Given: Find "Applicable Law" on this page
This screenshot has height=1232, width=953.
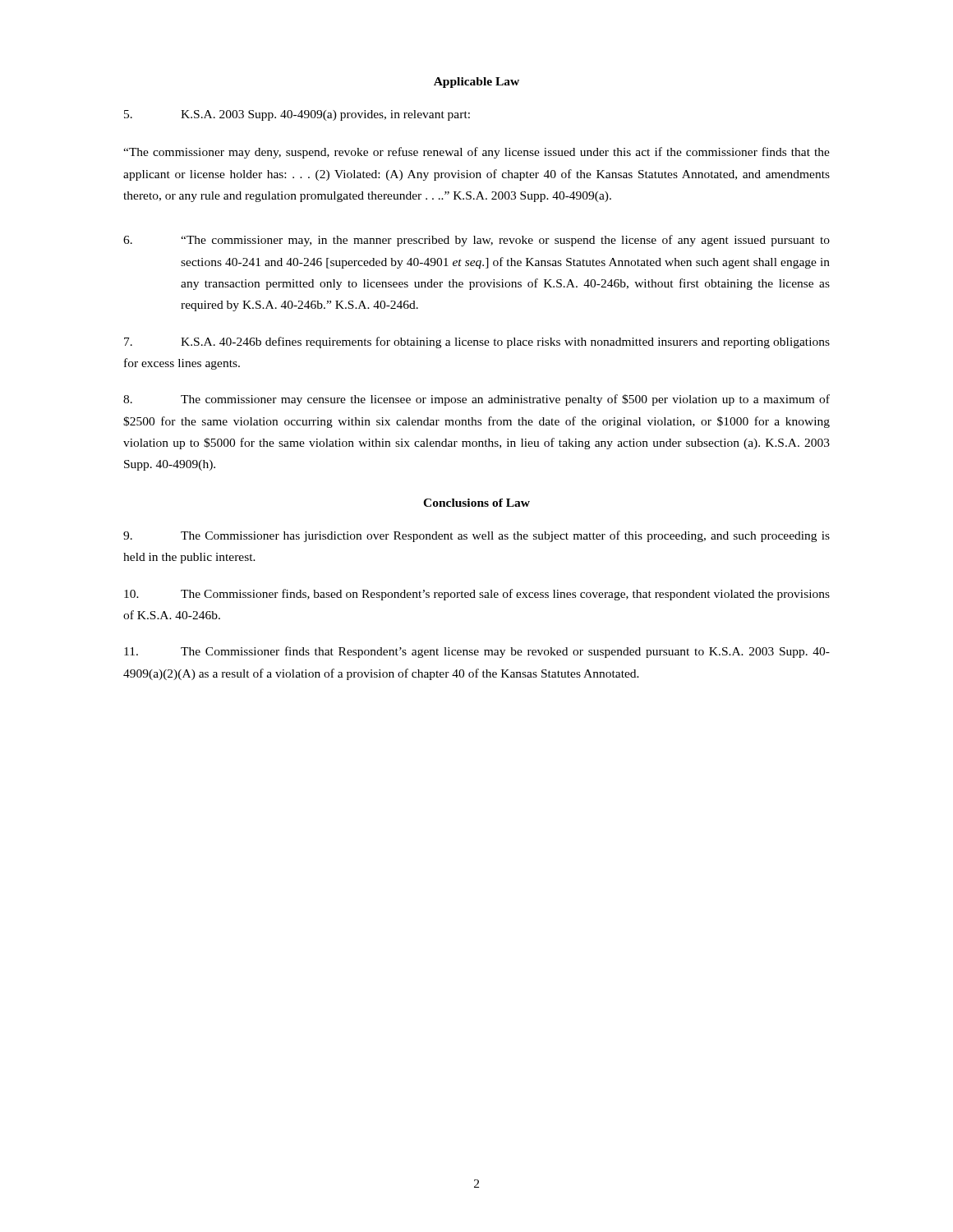Looking at the screenshot, I should pyautogui.click(x=476, y=81).
